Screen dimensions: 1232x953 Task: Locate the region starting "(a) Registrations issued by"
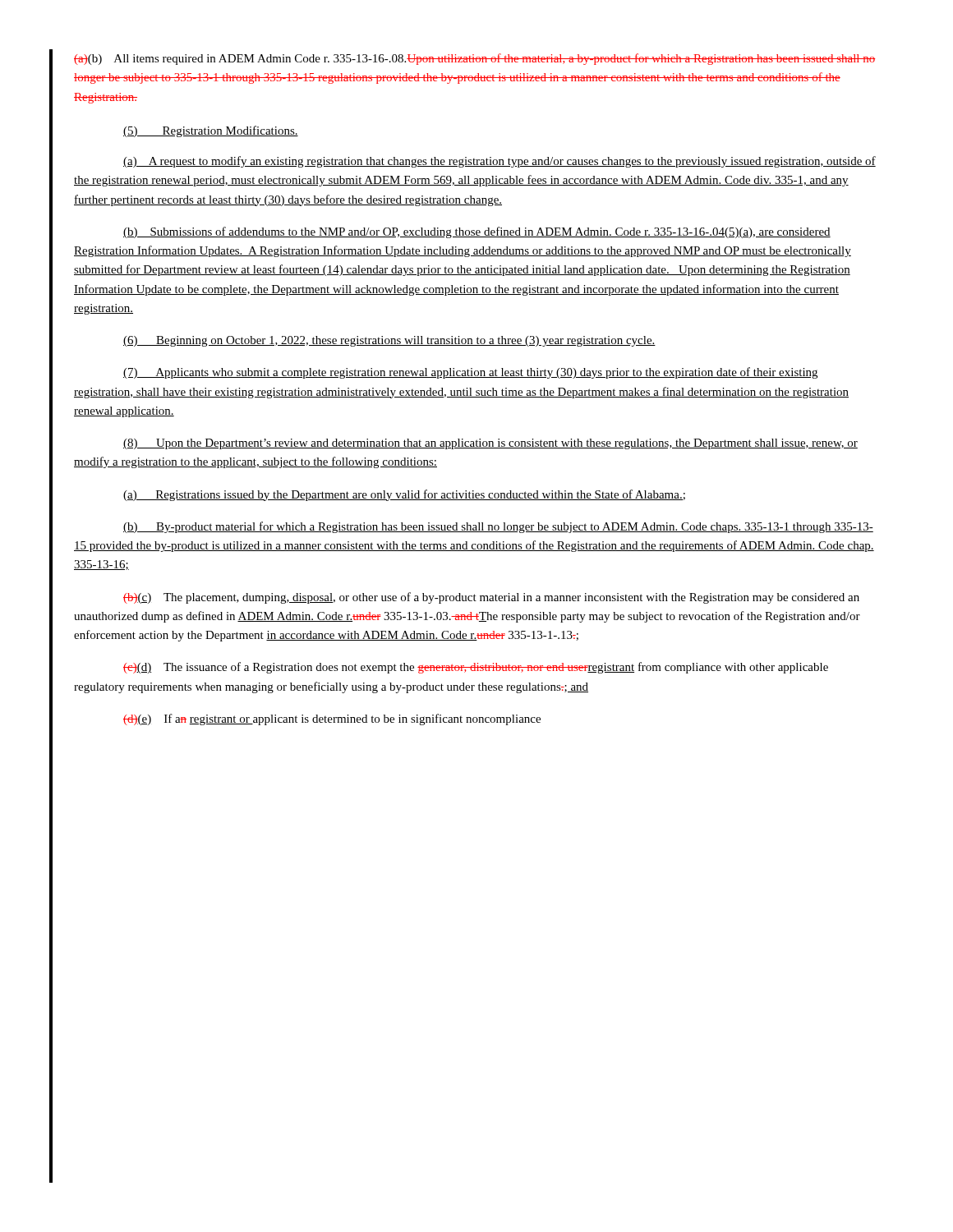coord(405,494)
